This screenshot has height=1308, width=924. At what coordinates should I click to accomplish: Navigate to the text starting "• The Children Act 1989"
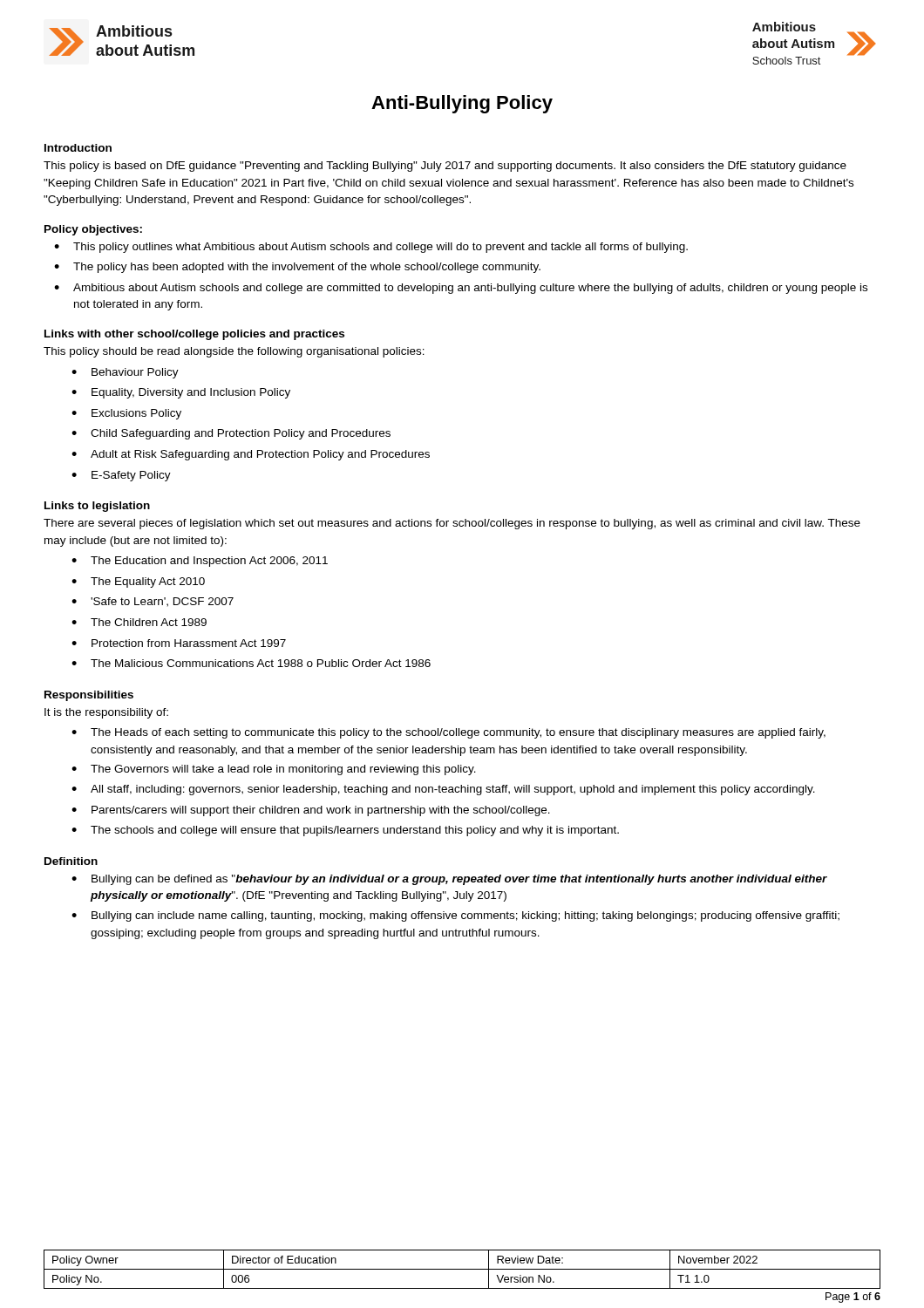[x=139, y=623]
